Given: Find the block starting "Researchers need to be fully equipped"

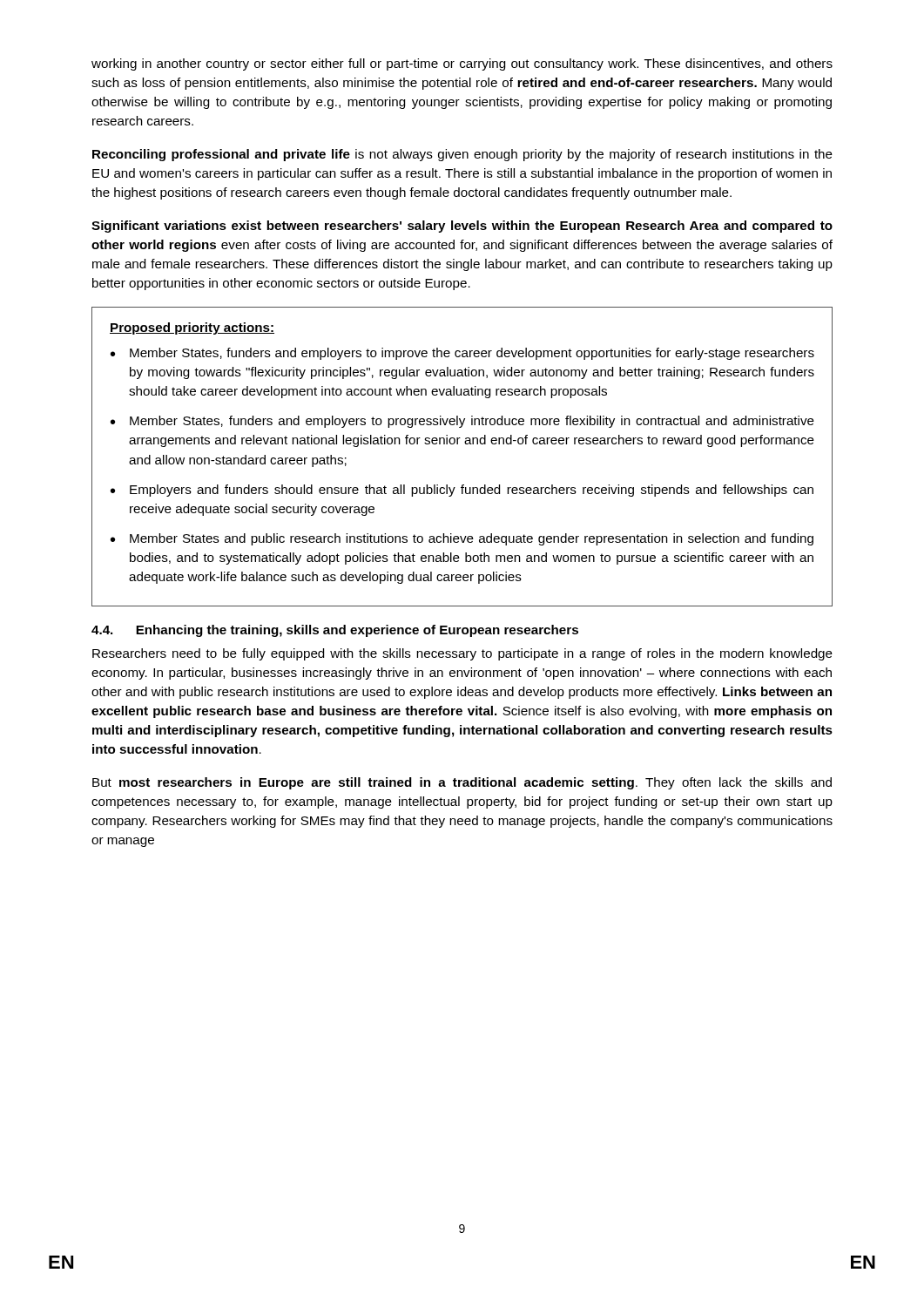Looking at the screenshot, I should click(x=462, y=701).
